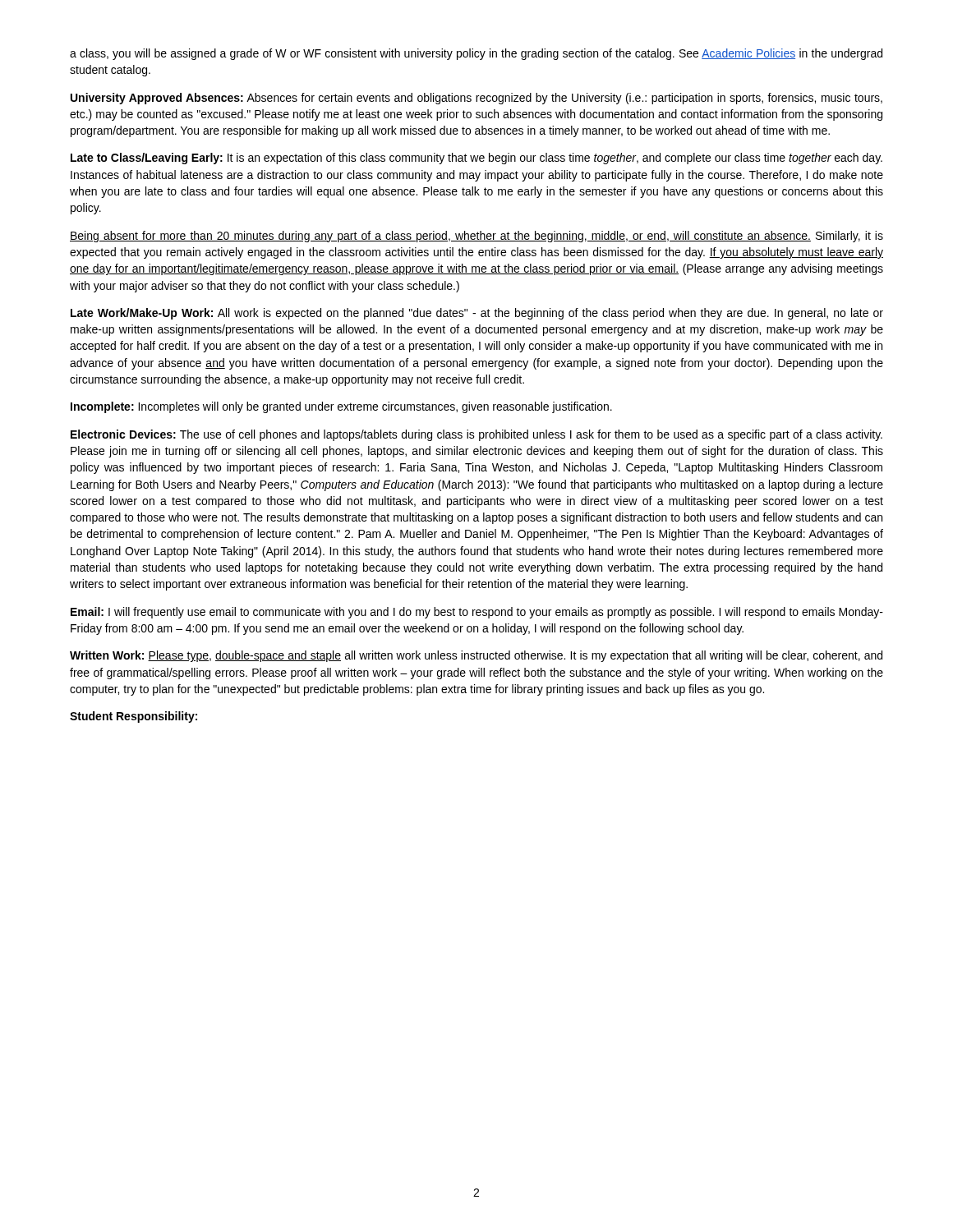Viewport: 953px width, 1232px height.
Task: Navigate to the text starting "Late to Class/Leaving Early: It is an"
Action: [x=476, y=183]
